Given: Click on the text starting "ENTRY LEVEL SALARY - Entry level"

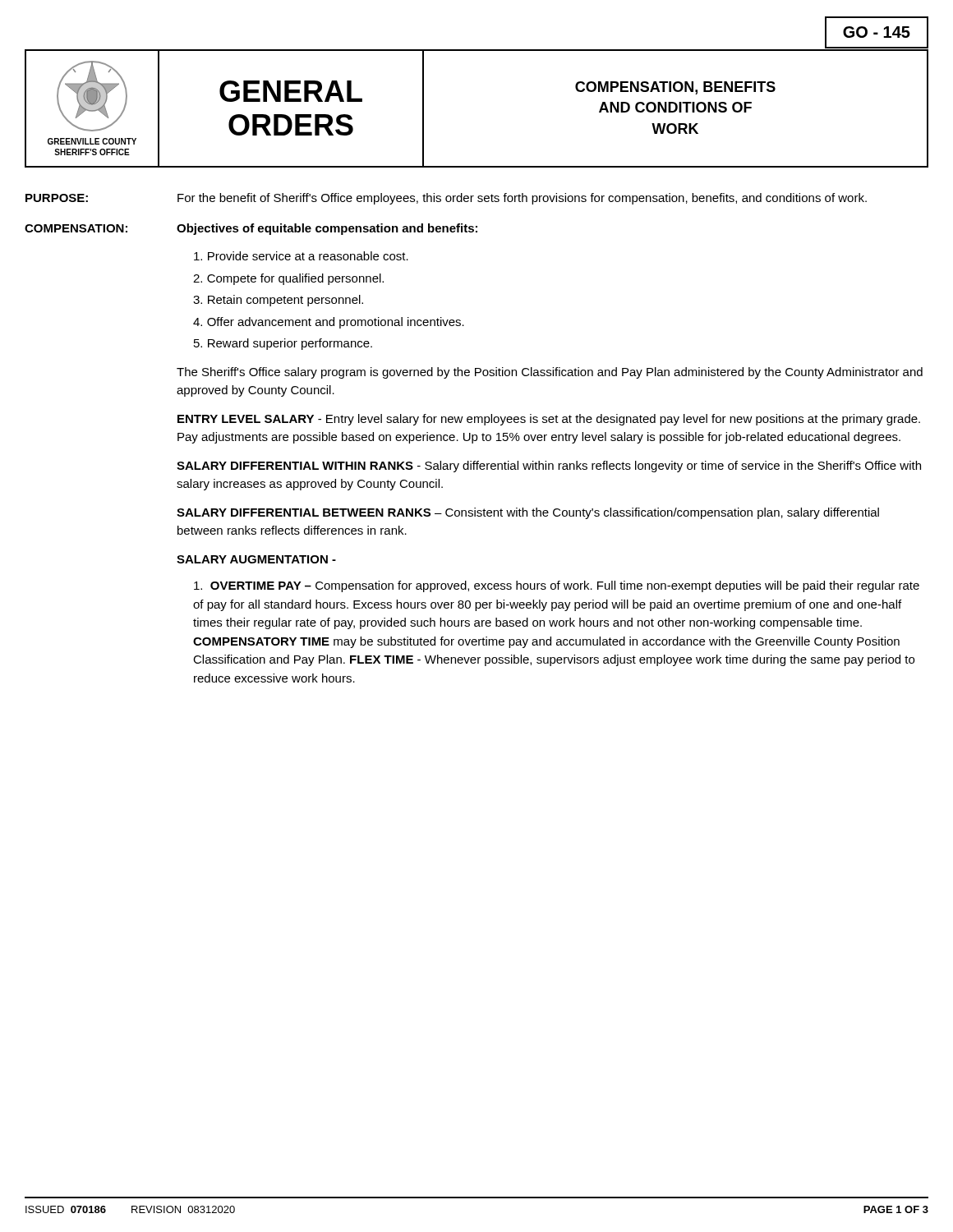Looking at the screenshot, I should coord(549,427).
